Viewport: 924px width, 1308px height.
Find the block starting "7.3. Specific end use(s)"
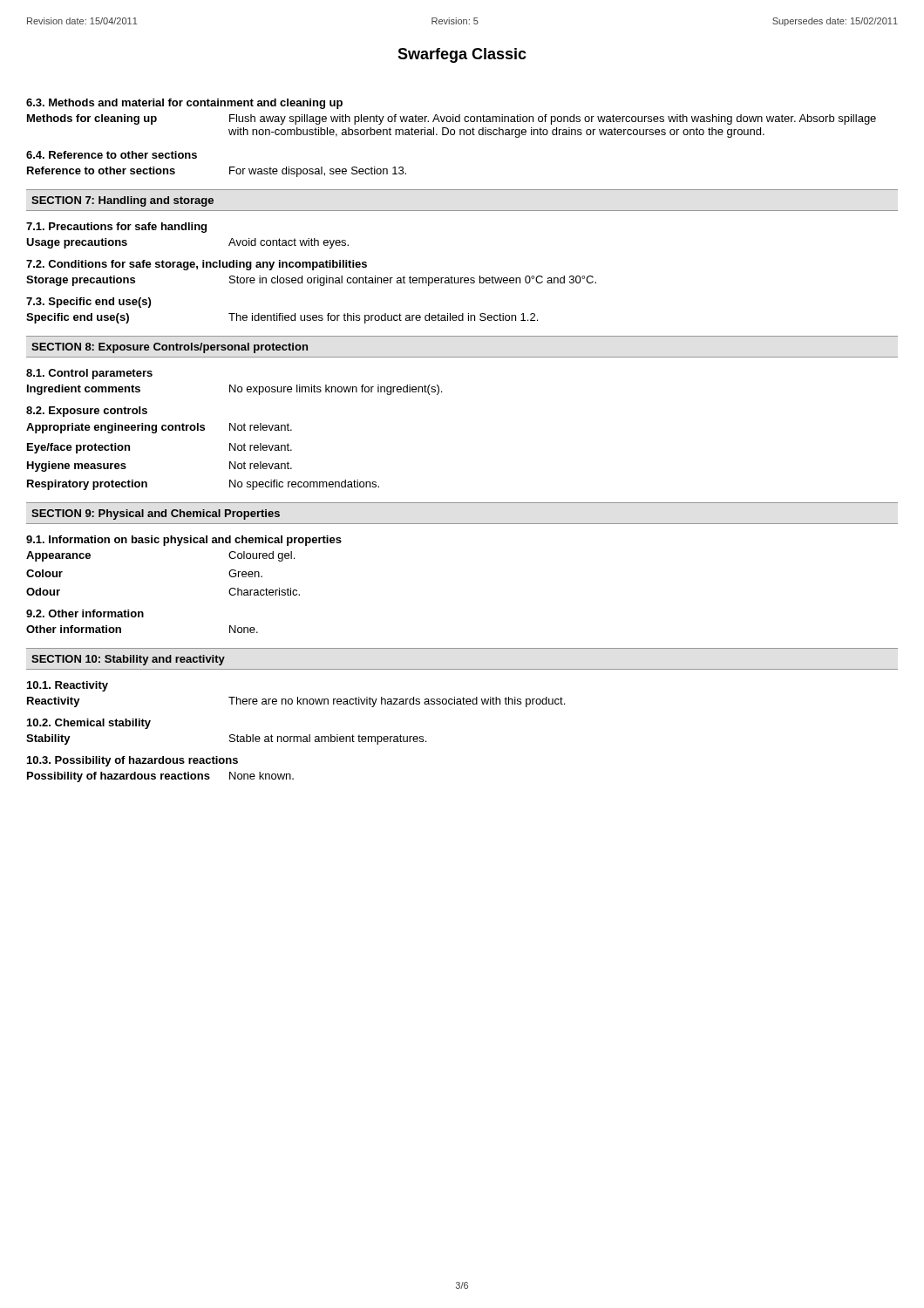[89, 301]
